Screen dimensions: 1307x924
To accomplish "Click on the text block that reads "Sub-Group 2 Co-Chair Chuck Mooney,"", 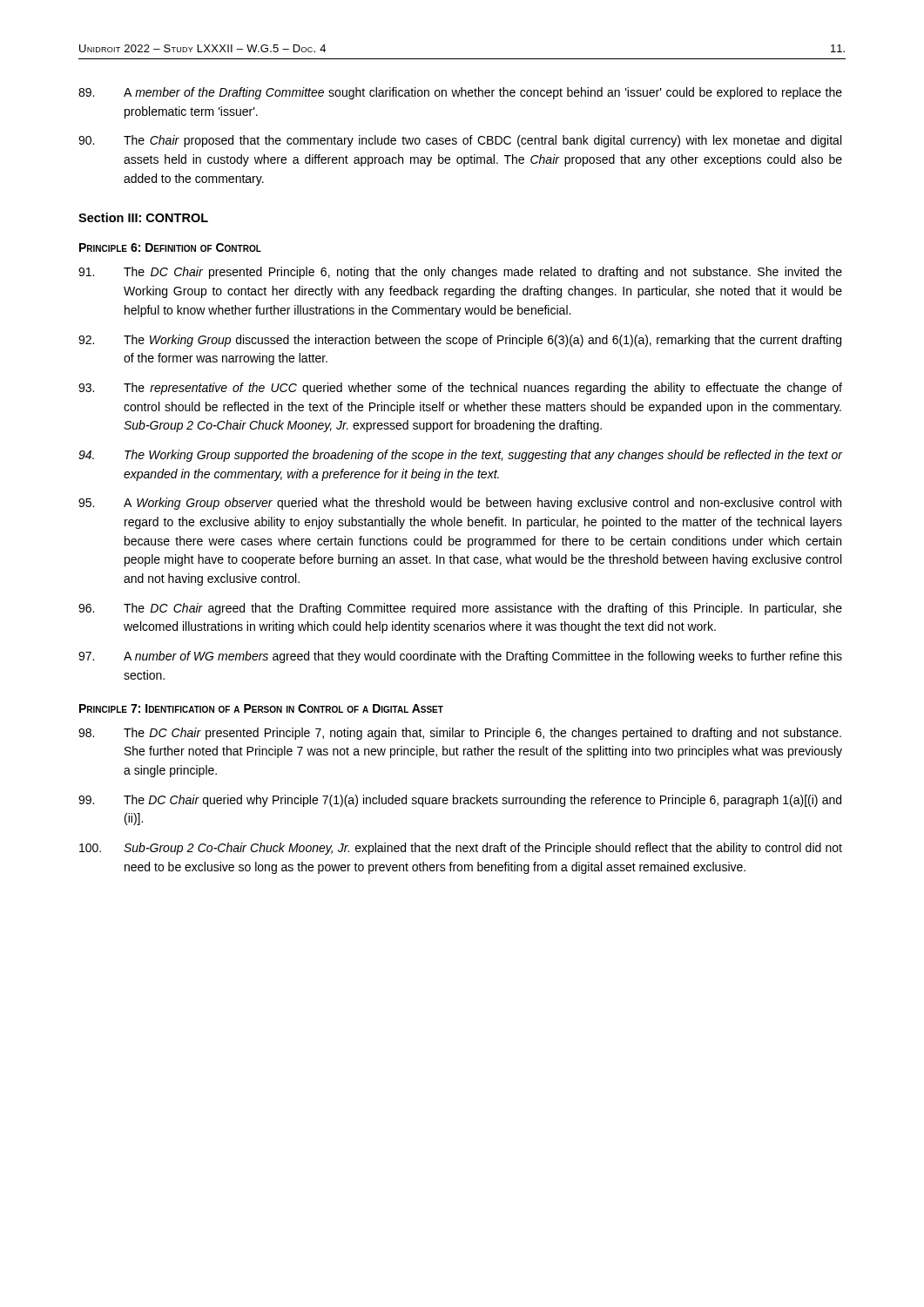I will 460,858.
